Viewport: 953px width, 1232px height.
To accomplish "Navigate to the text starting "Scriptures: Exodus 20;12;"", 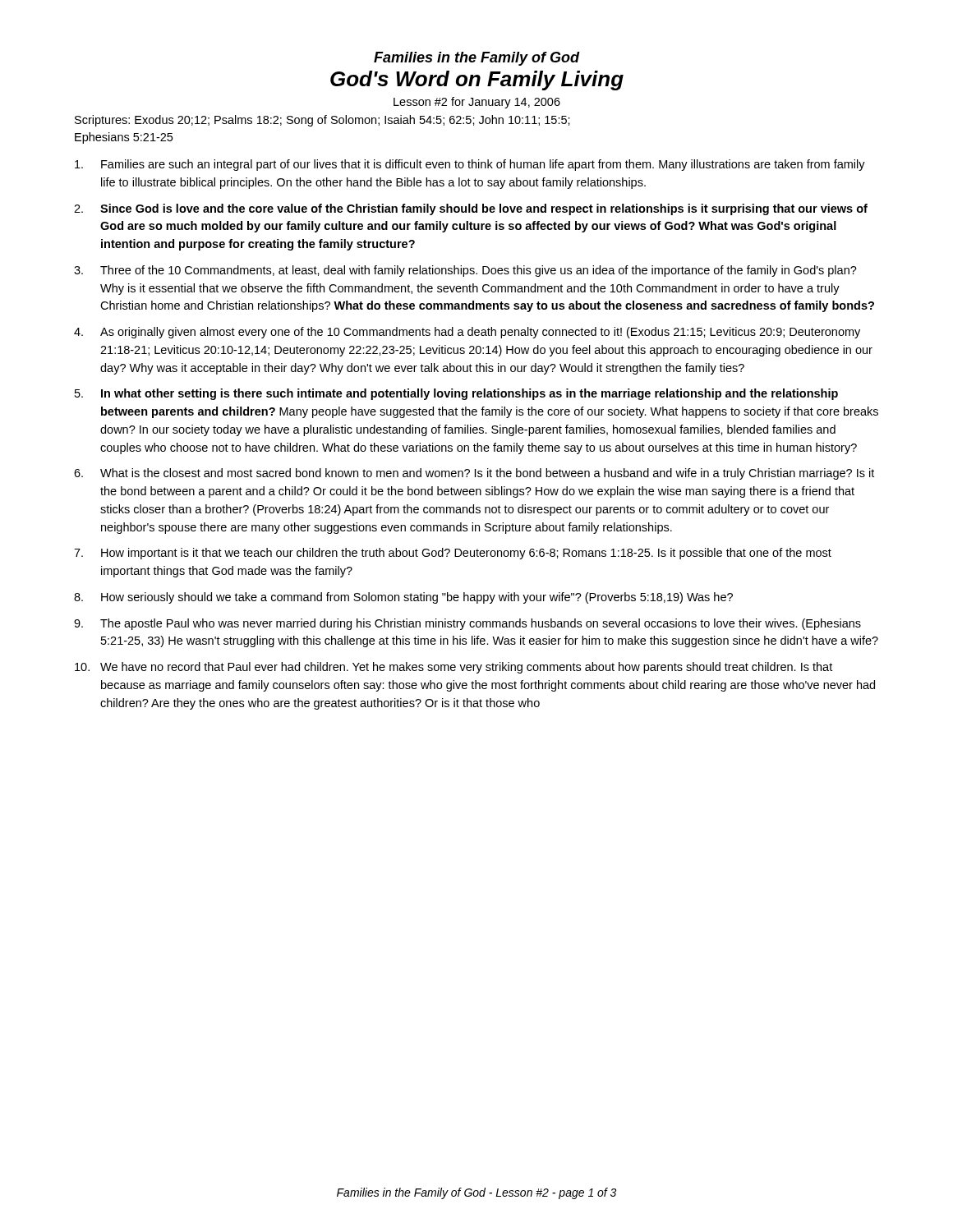I will click(x=322, y=129).
